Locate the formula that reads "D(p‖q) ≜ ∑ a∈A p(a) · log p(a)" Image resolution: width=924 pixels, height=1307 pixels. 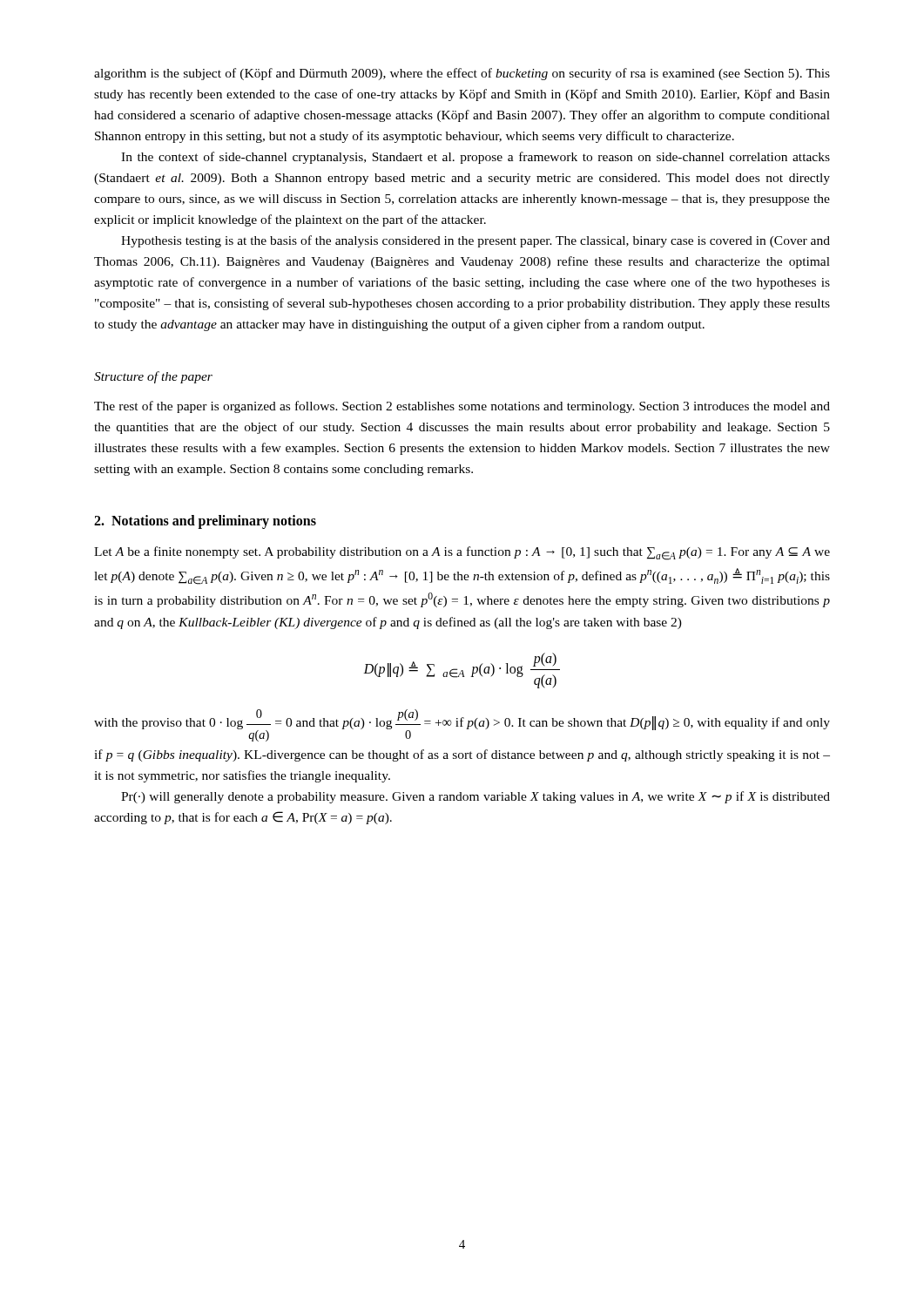pos(462,670)
